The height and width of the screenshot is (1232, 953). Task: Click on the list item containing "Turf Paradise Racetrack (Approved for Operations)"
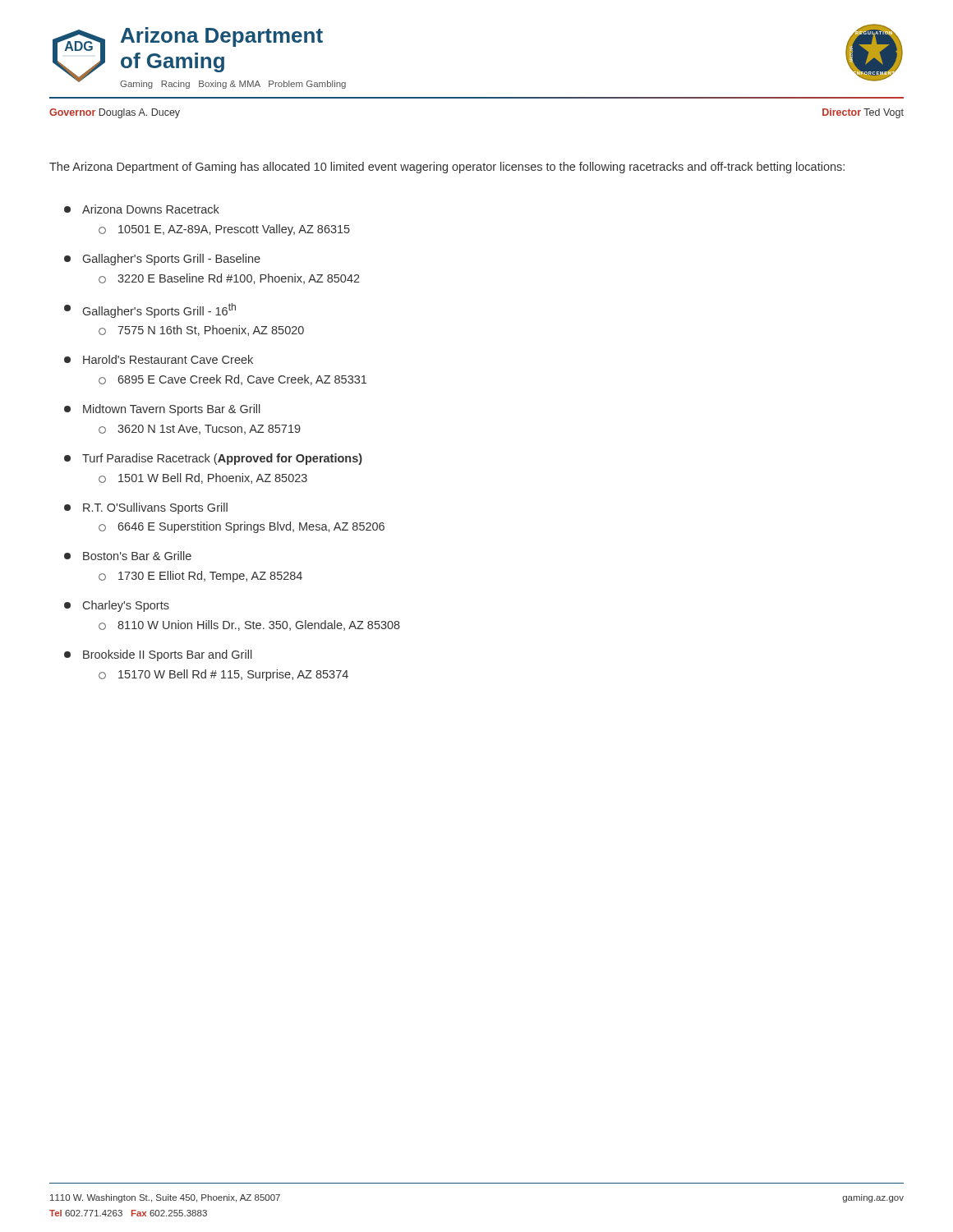click(x=213, y=459)
